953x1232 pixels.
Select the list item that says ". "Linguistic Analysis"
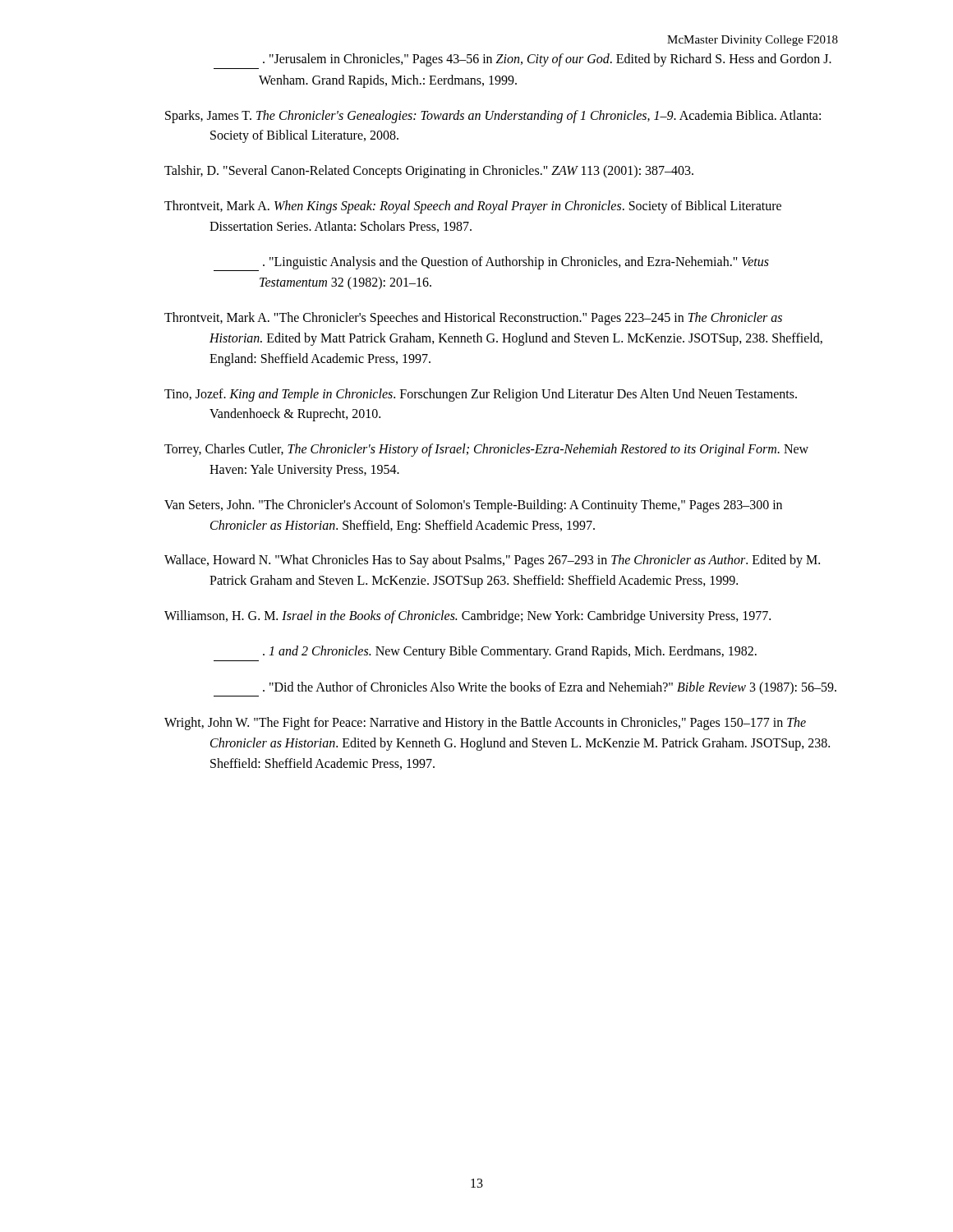click(x=469, y=271)
